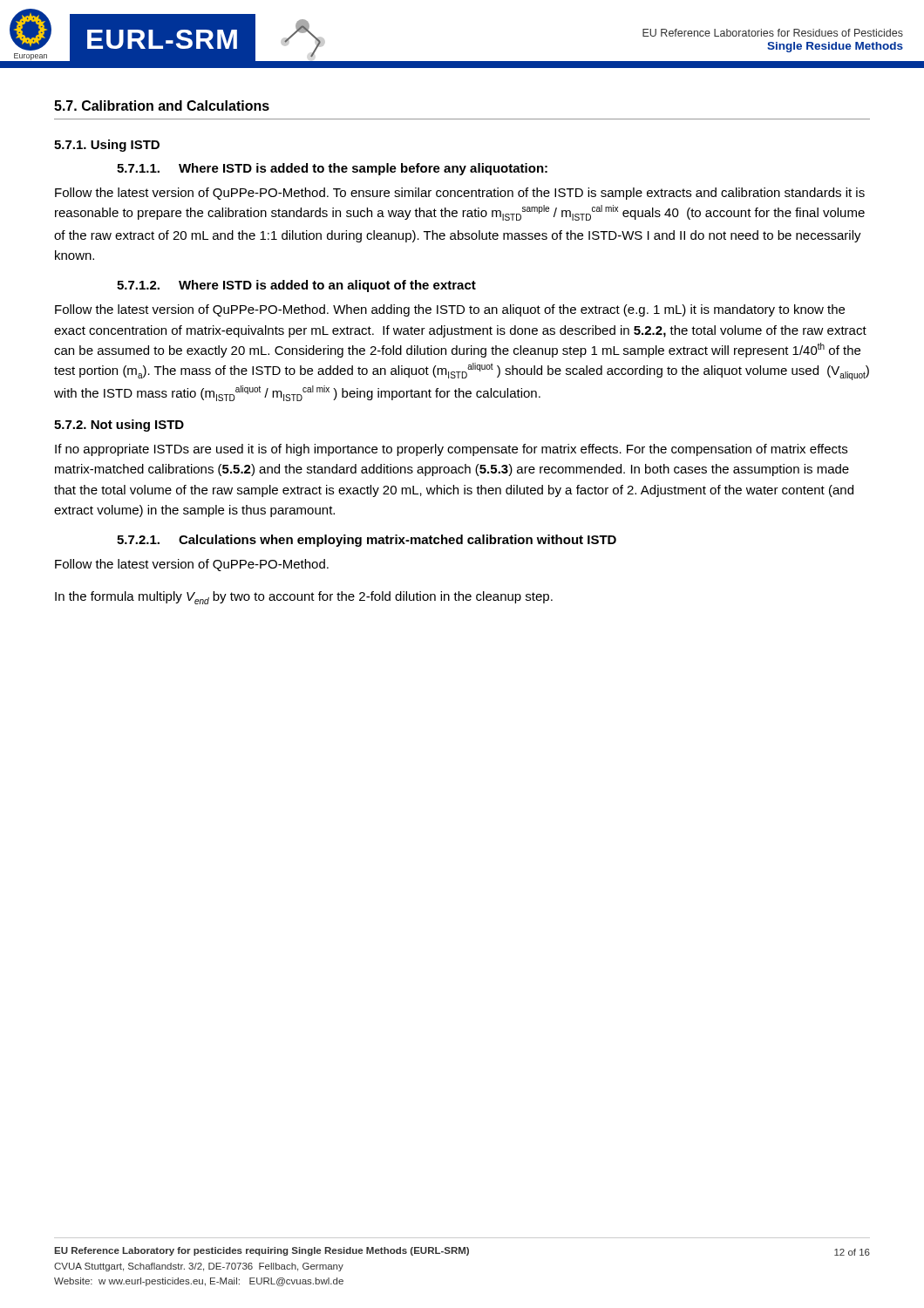
Task: Point to the region starting "If no appropriate ISTDs are used it"
Action: (454, 479)
